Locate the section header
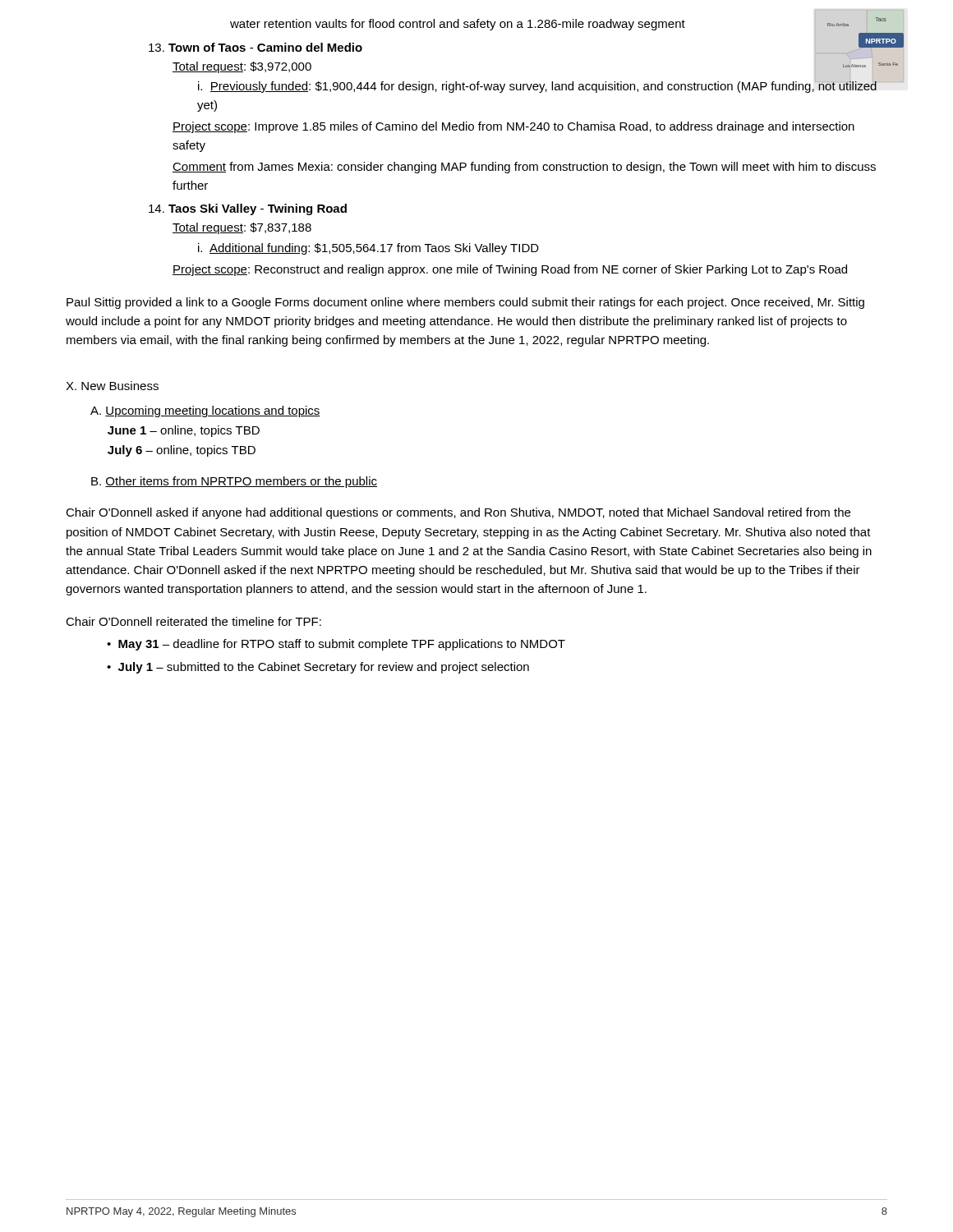Image resolution: width=953 pixels, height=1232 pixels. tap(112, 386)
